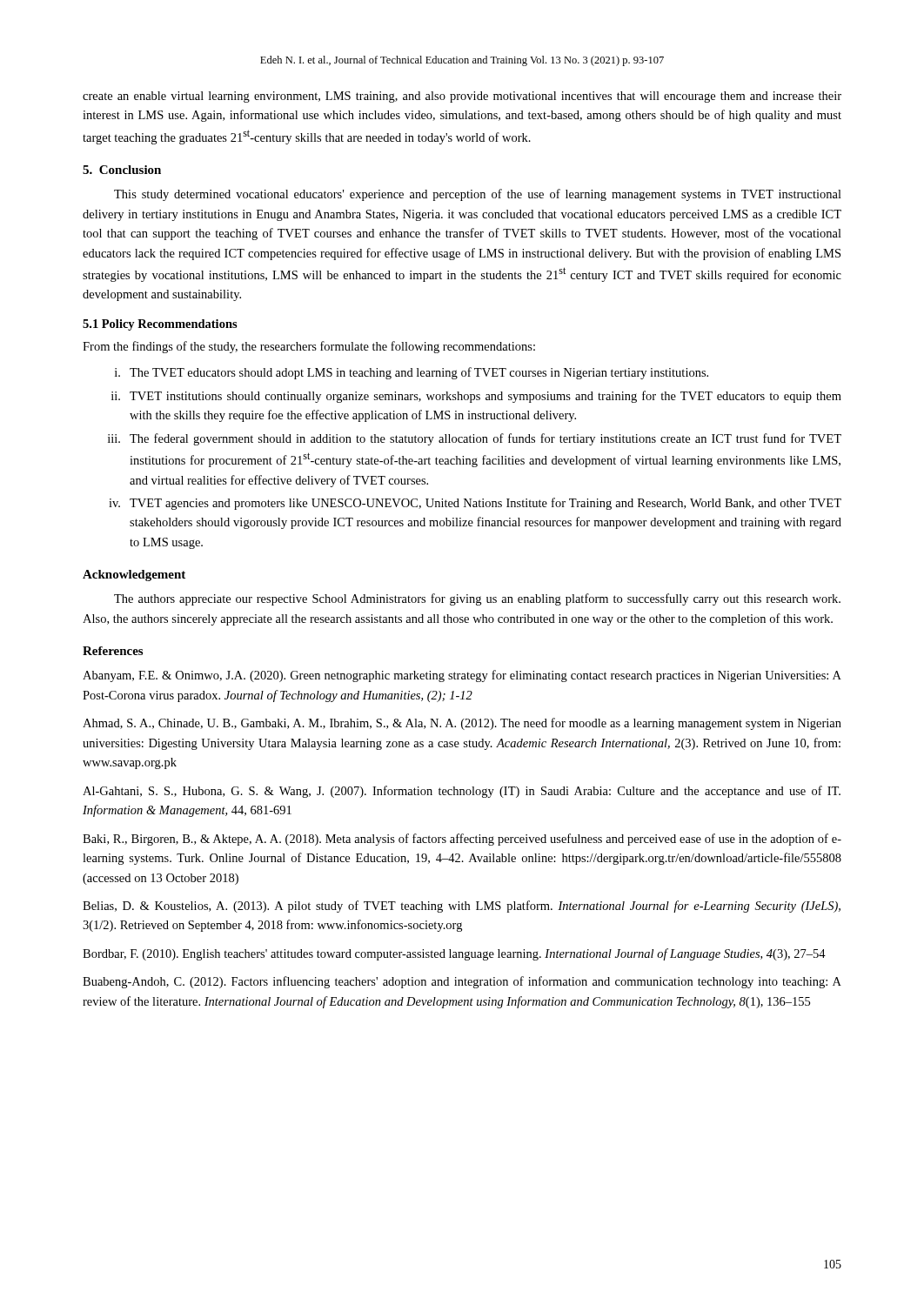The width and height of the screenshot is (924, 1305).
Task: Select the region starting "iii. The federal government should in addition to"
Action: 462,459
